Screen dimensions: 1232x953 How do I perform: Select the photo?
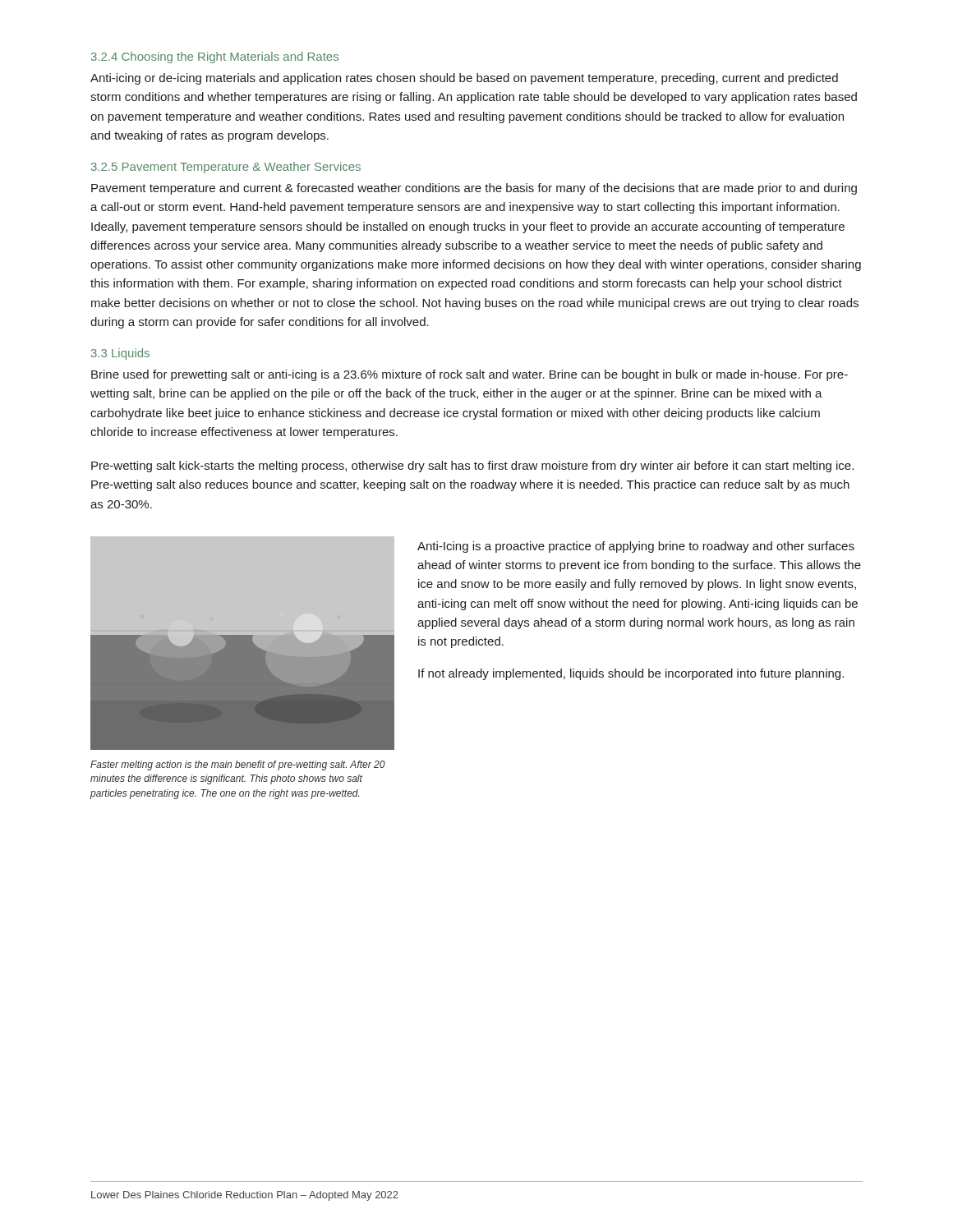pyautogui.click(x=242, y=644)
